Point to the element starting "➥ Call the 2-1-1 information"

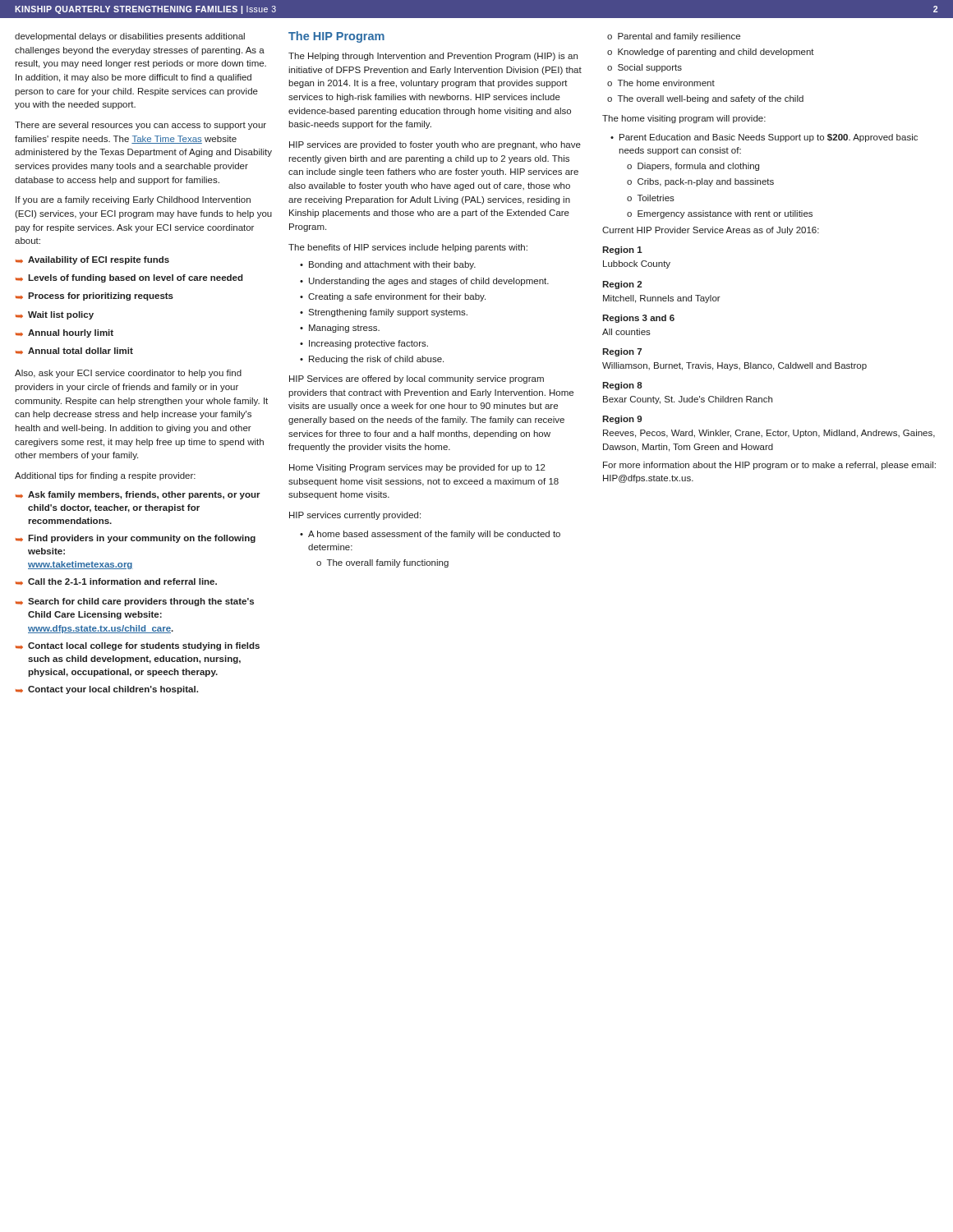coord(116,583)
